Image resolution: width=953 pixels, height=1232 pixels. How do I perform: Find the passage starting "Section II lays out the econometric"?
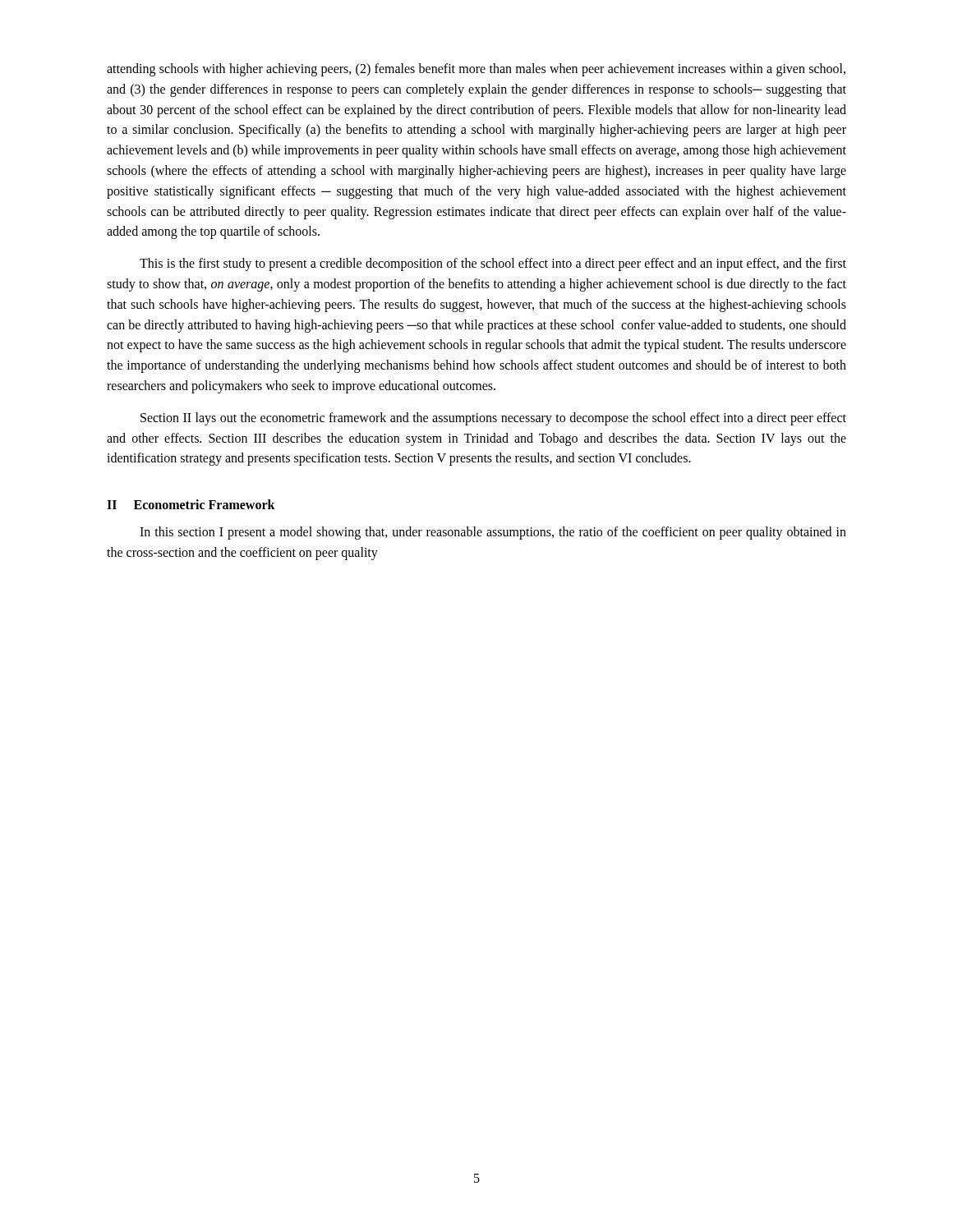coord(476,439)
